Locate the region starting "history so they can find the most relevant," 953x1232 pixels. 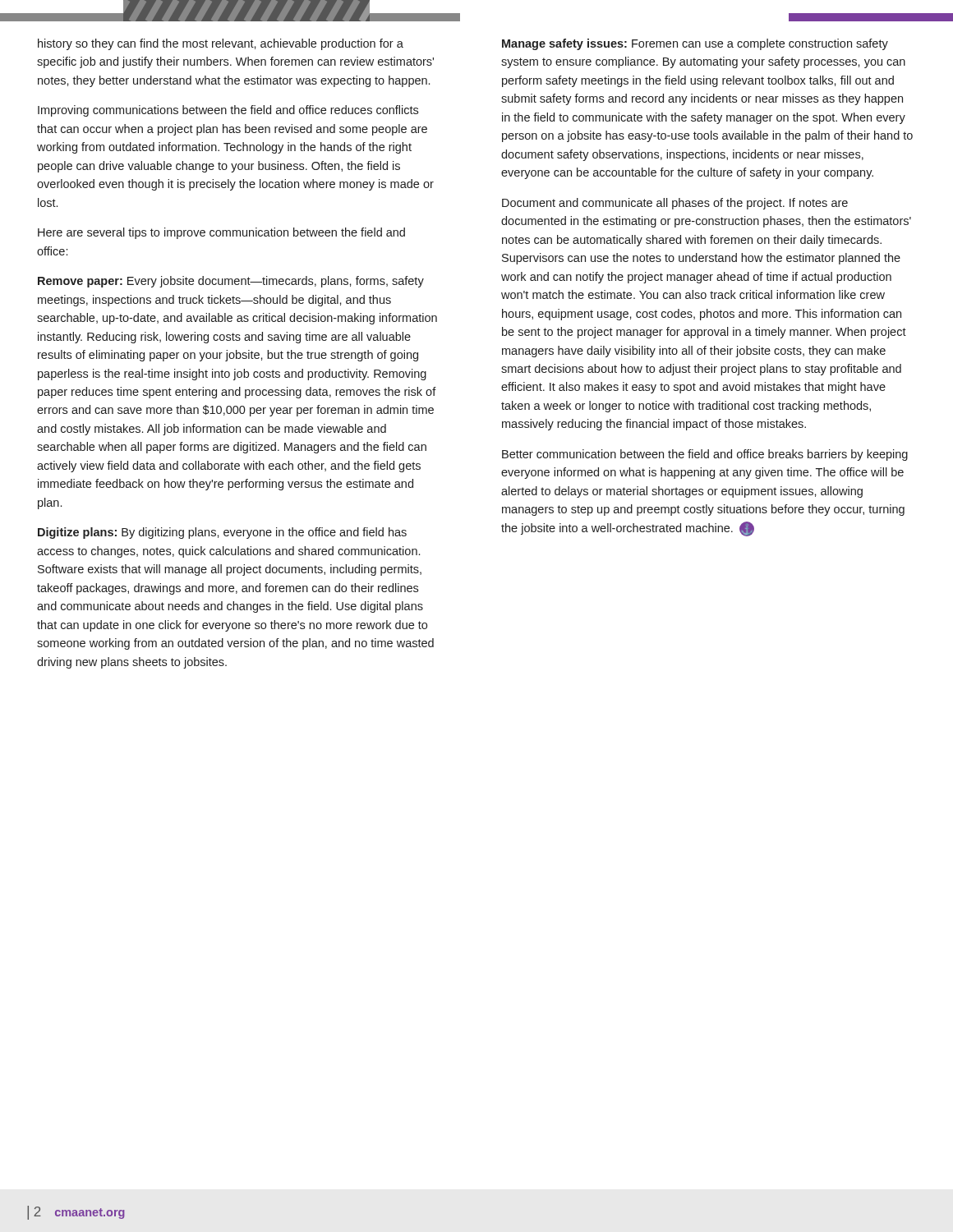[x=238, y=62]
